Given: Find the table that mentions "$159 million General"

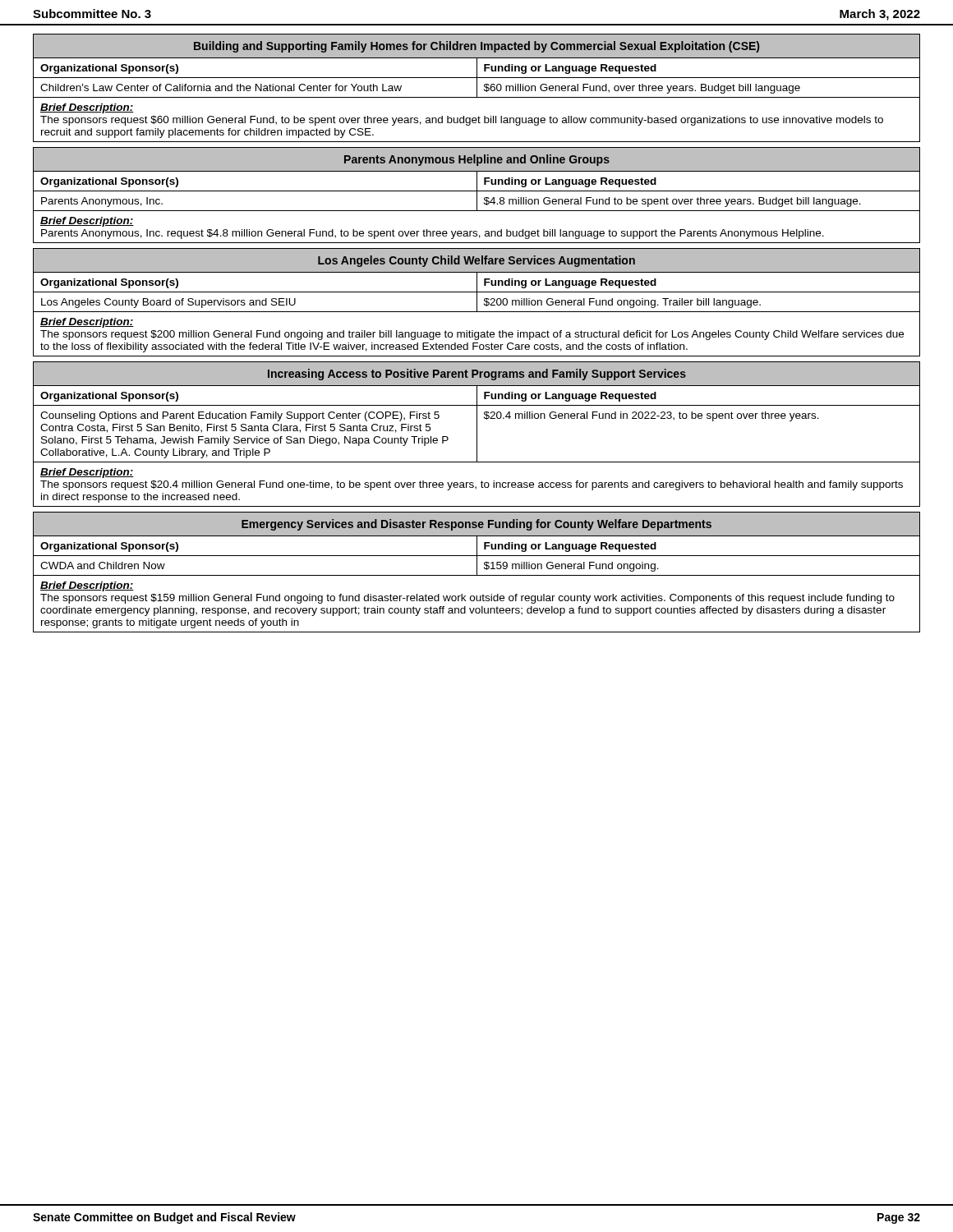Looking at the screenshot, I should pos(476,572).
